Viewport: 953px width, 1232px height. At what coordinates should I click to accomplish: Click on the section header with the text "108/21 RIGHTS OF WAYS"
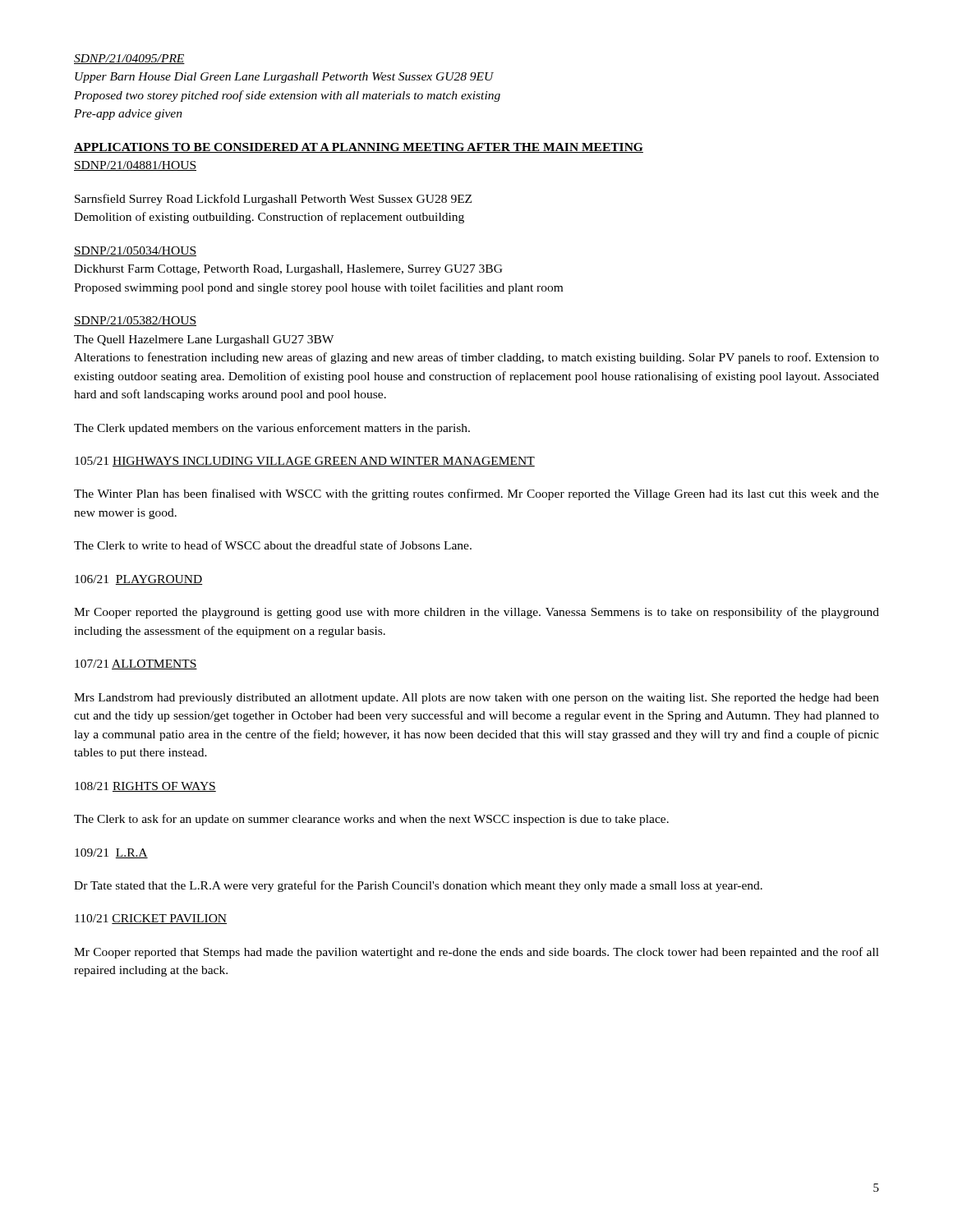pos(145,787)
